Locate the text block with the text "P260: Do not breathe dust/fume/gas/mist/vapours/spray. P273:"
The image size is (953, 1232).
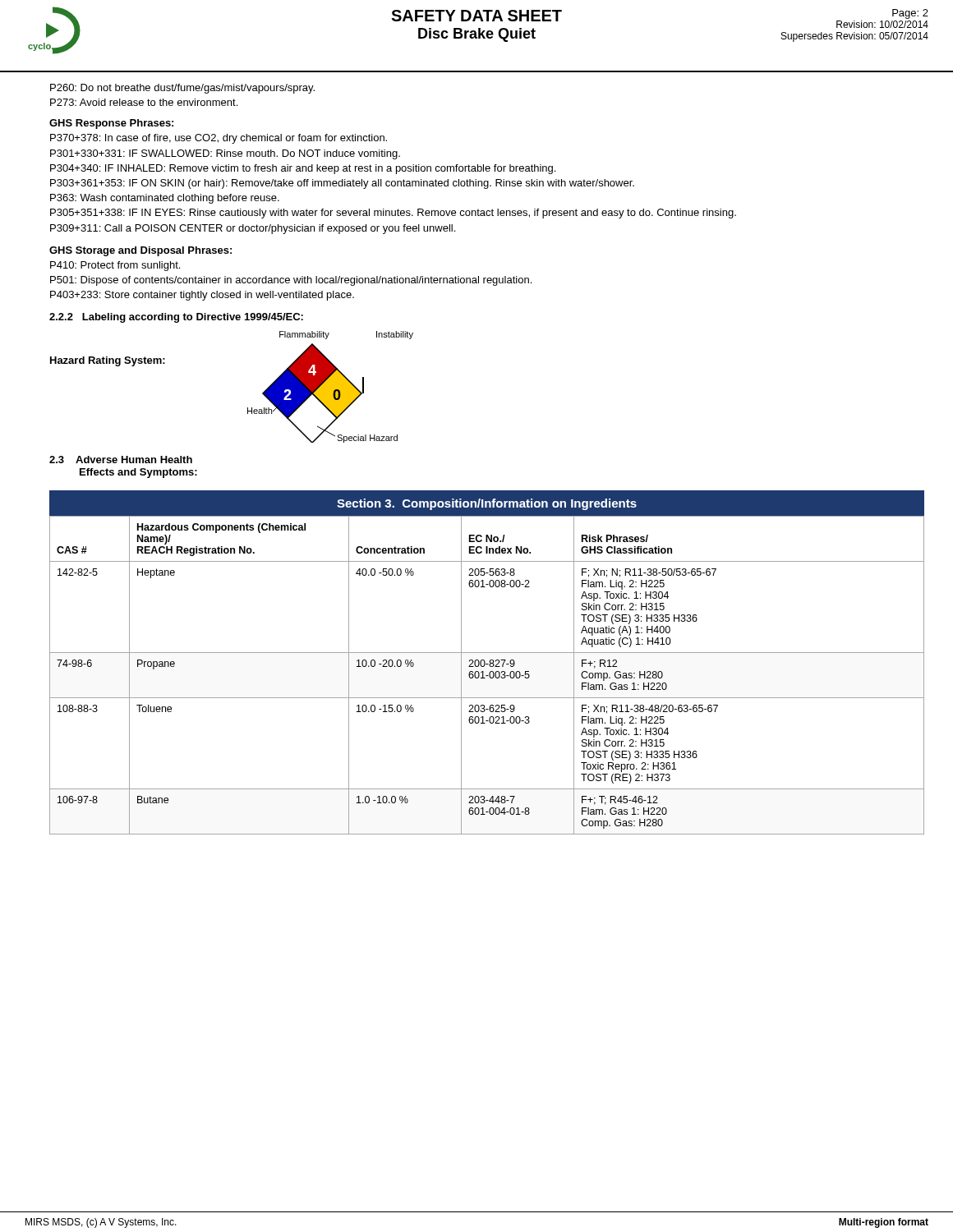(182, 95)
